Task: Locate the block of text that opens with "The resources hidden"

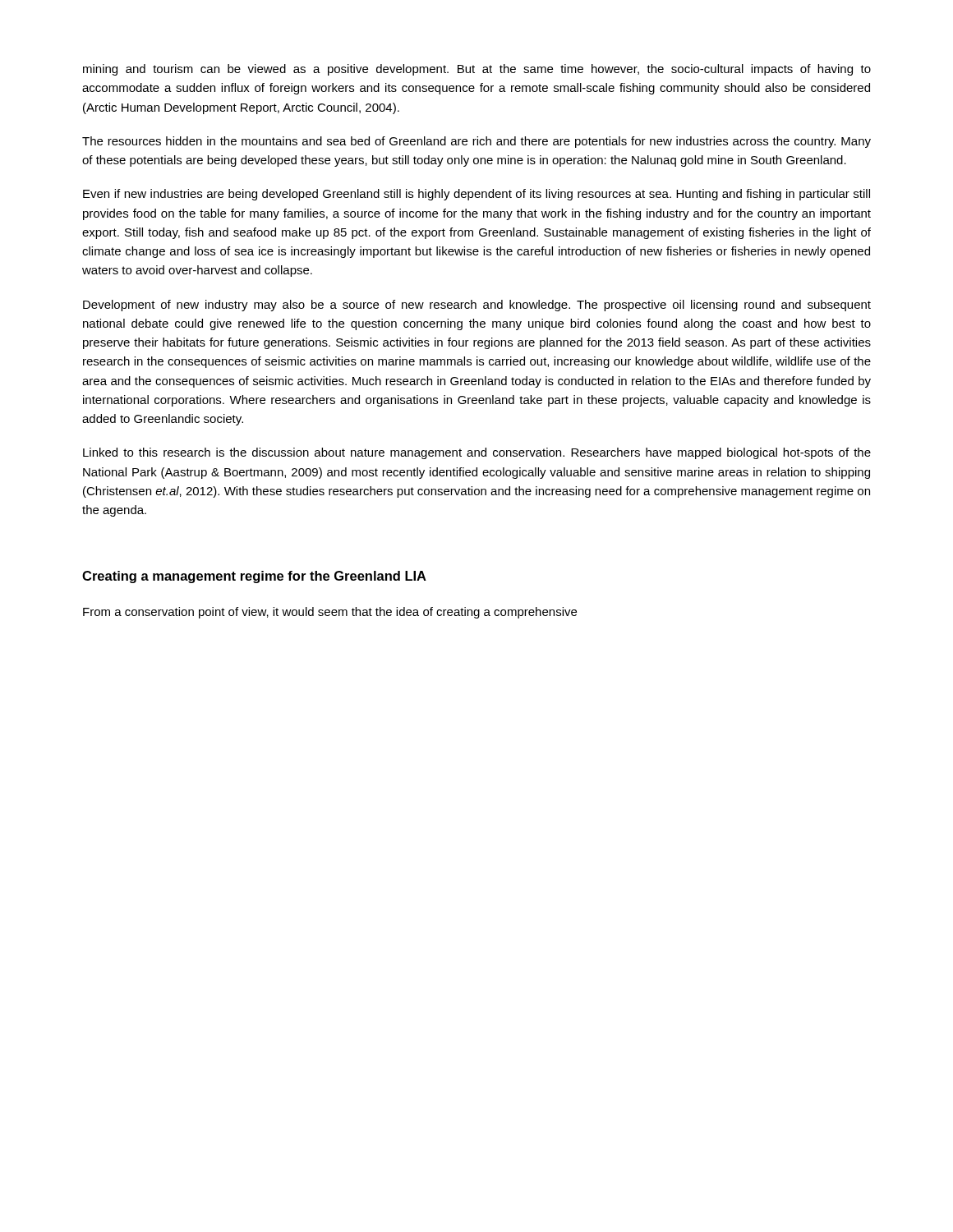Action: tap(476, 150)
